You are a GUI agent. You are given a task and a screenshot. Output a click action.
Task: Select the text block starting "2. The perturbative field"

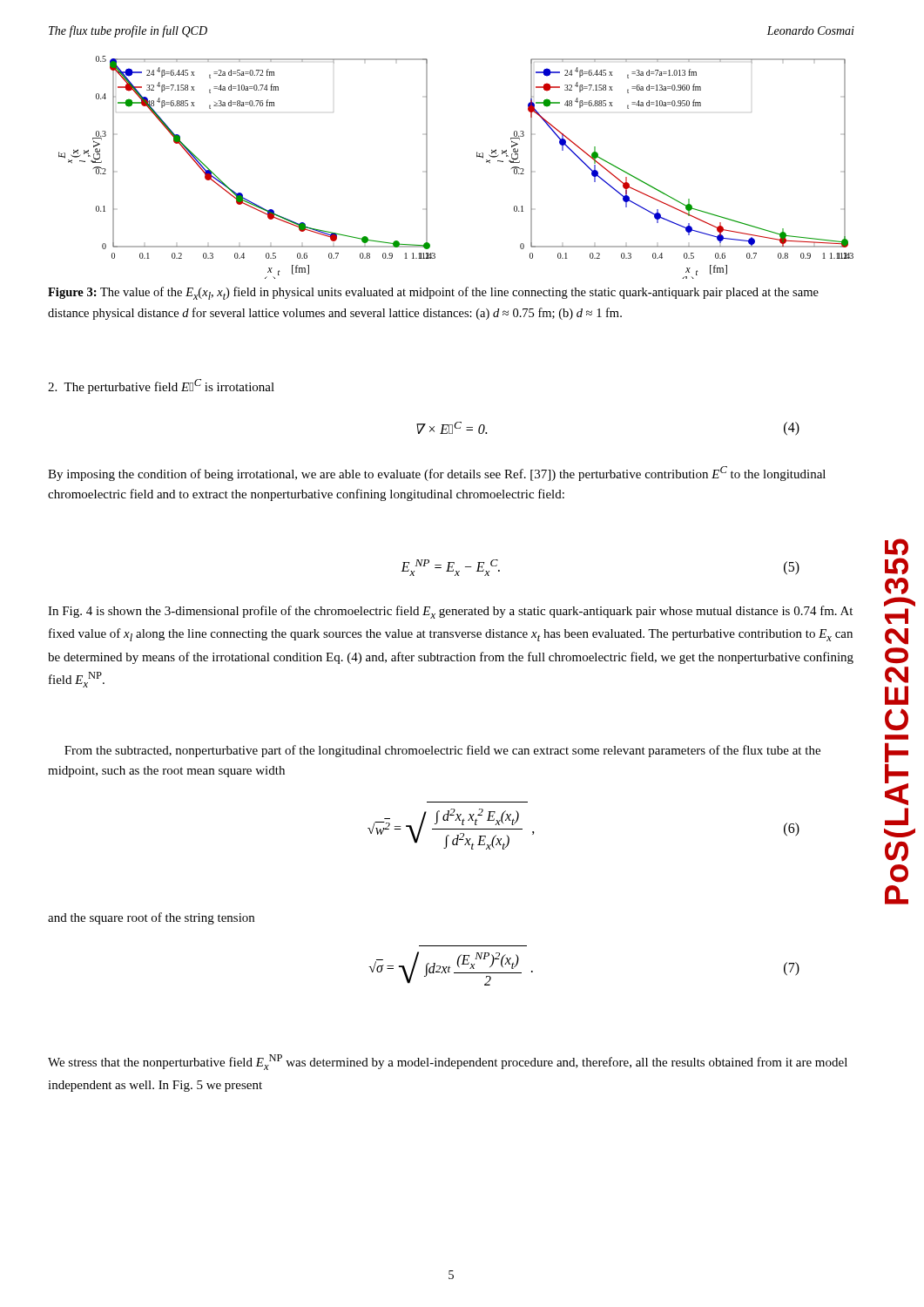click(161, 385)
